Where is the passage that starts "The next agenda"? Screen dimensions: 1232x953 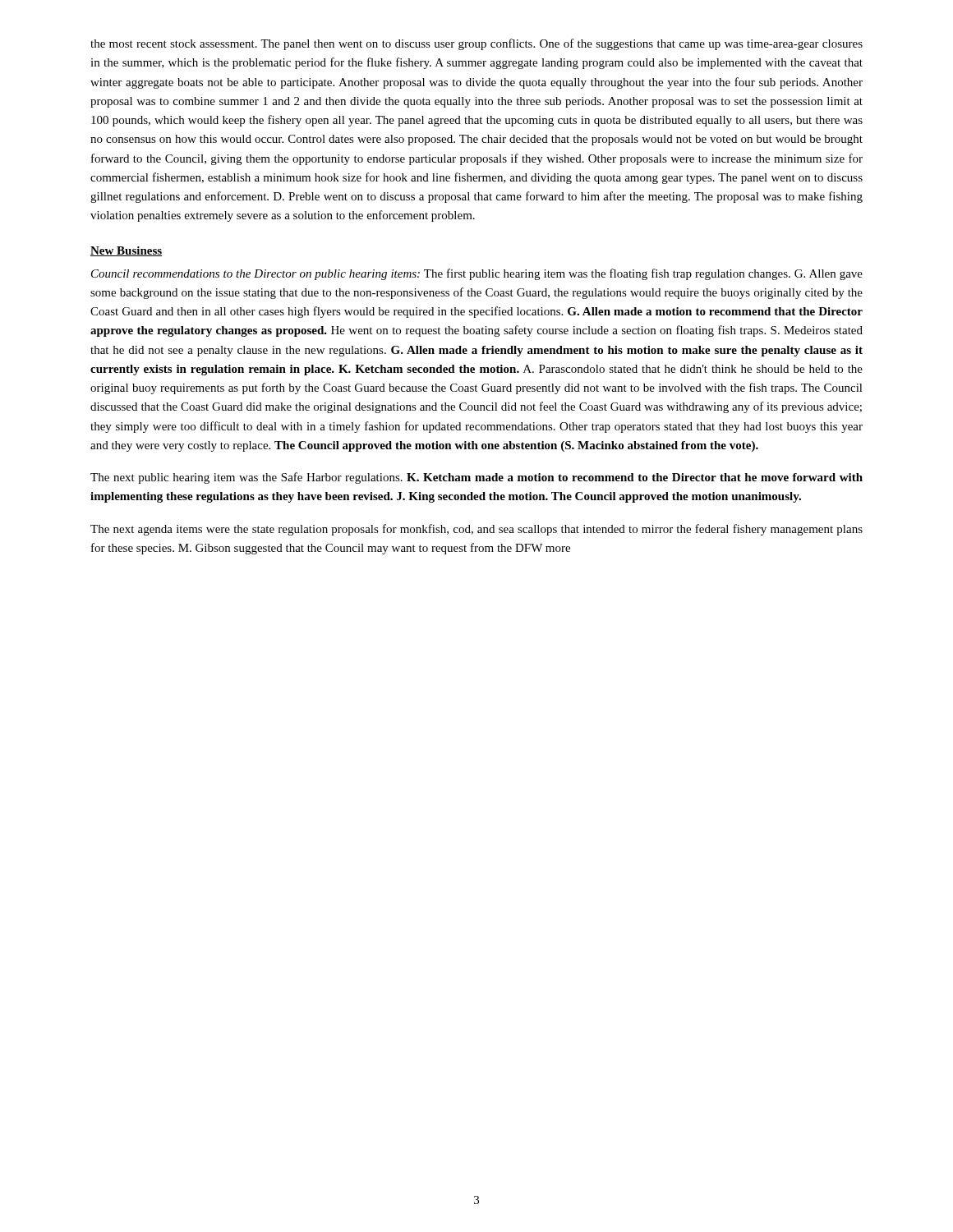[x=476, y=538]
